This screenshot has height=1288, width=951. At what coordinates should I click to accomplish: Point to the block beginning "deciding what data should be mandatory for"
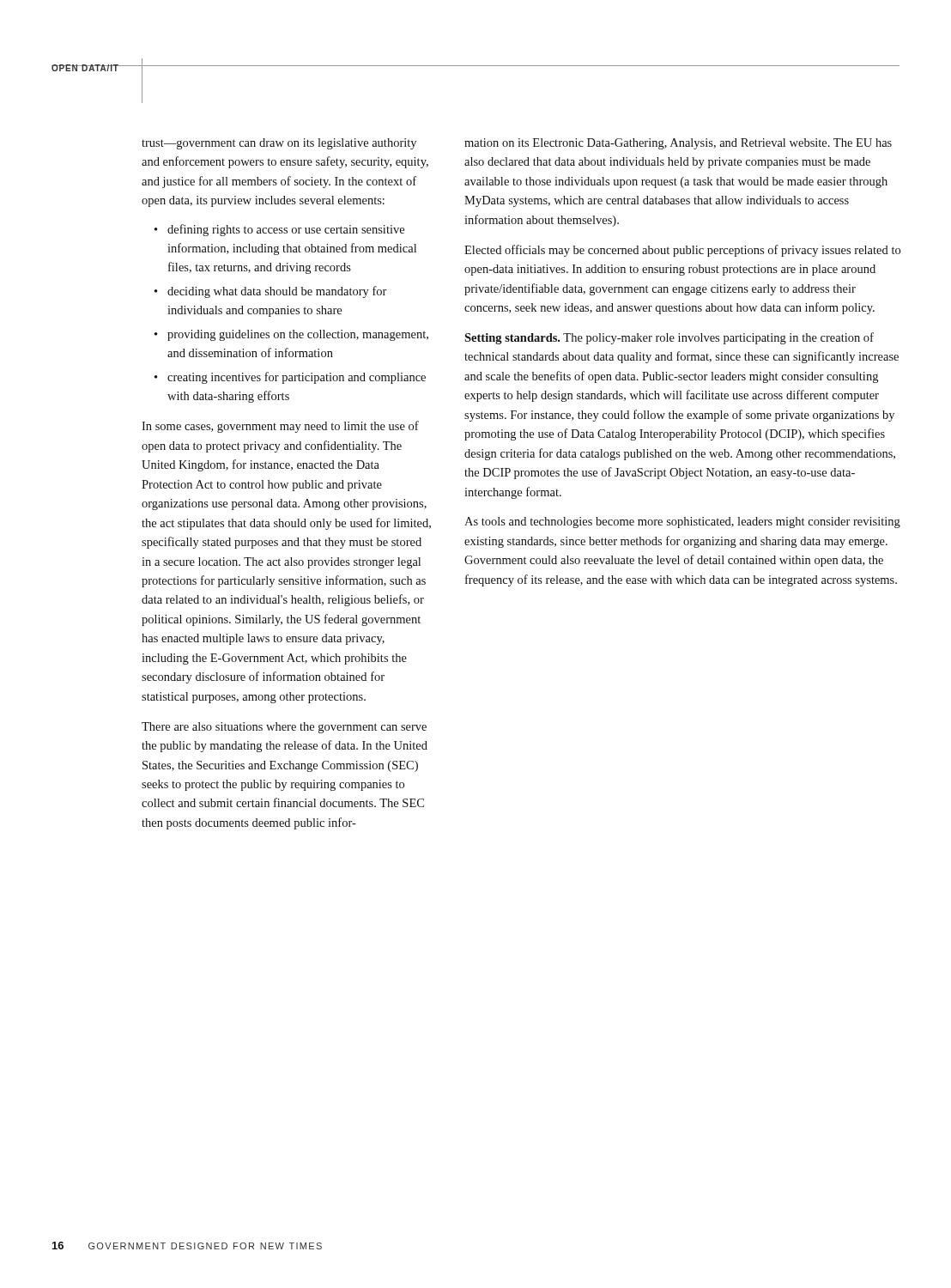click(277, 300)
